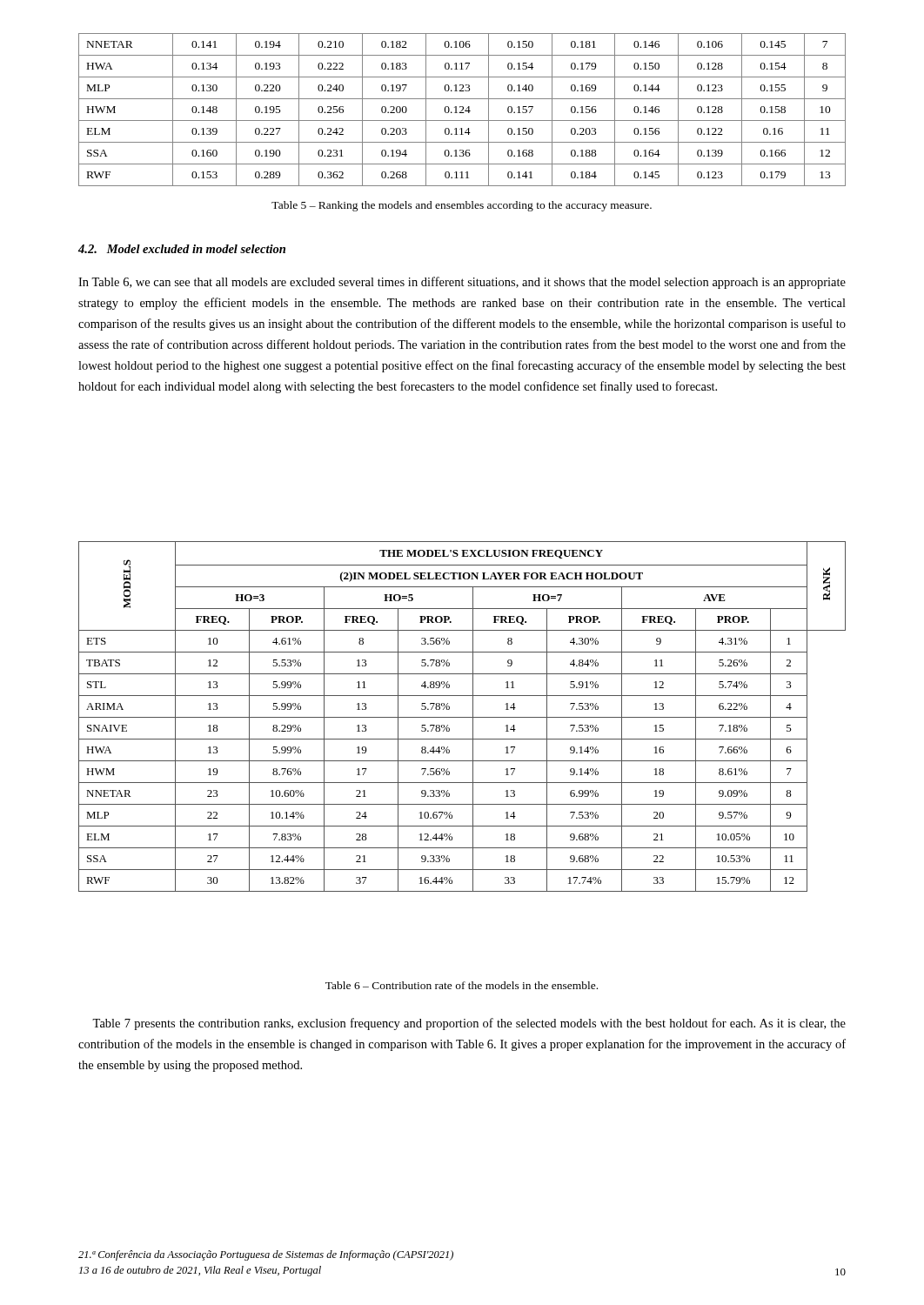Click on the text starting "Table 7 presents the"
Screen dimensions: 1305x924
462,1044
